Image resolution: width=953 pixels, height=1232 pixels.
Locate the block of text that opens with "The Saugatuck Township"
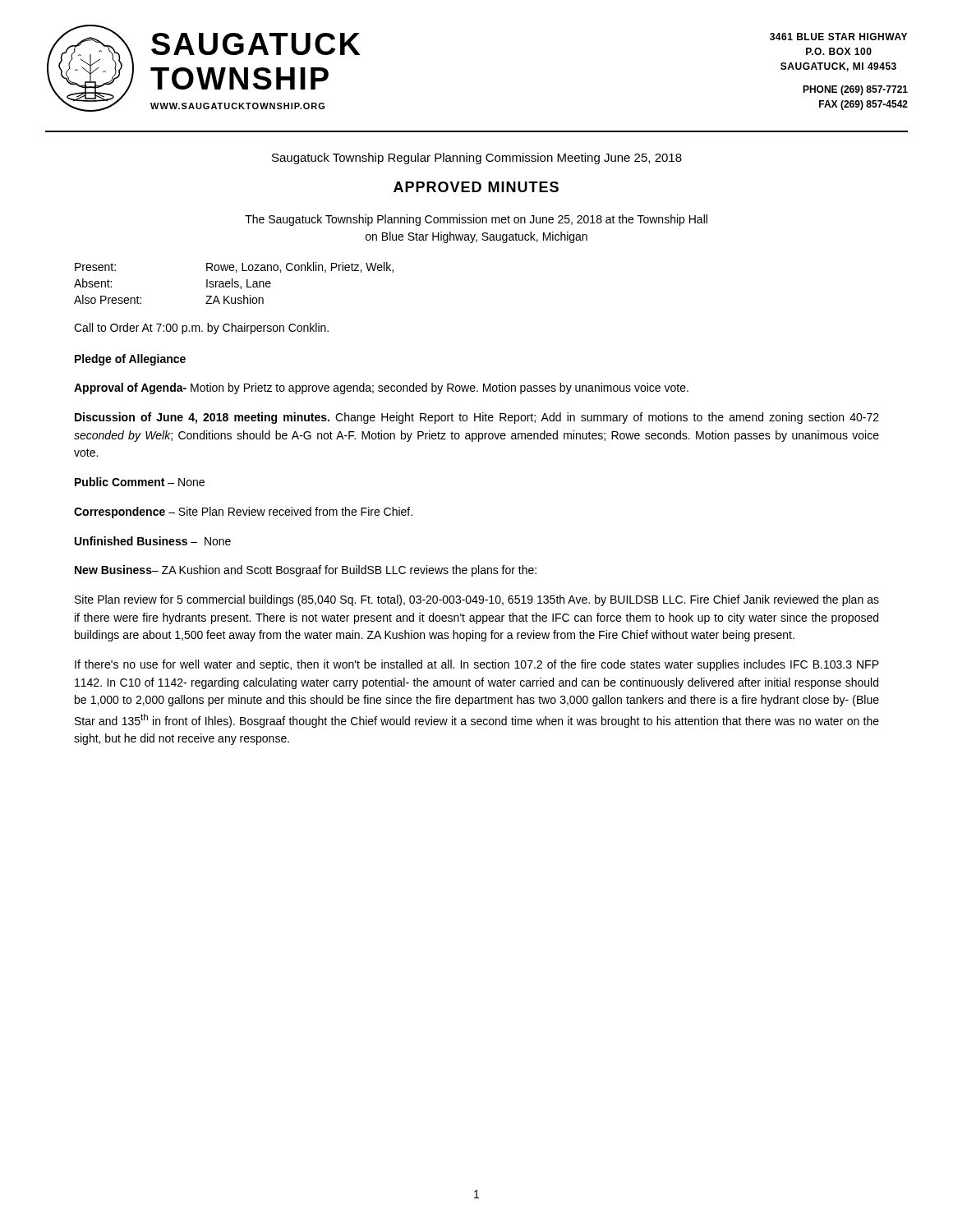coord(476,228)
